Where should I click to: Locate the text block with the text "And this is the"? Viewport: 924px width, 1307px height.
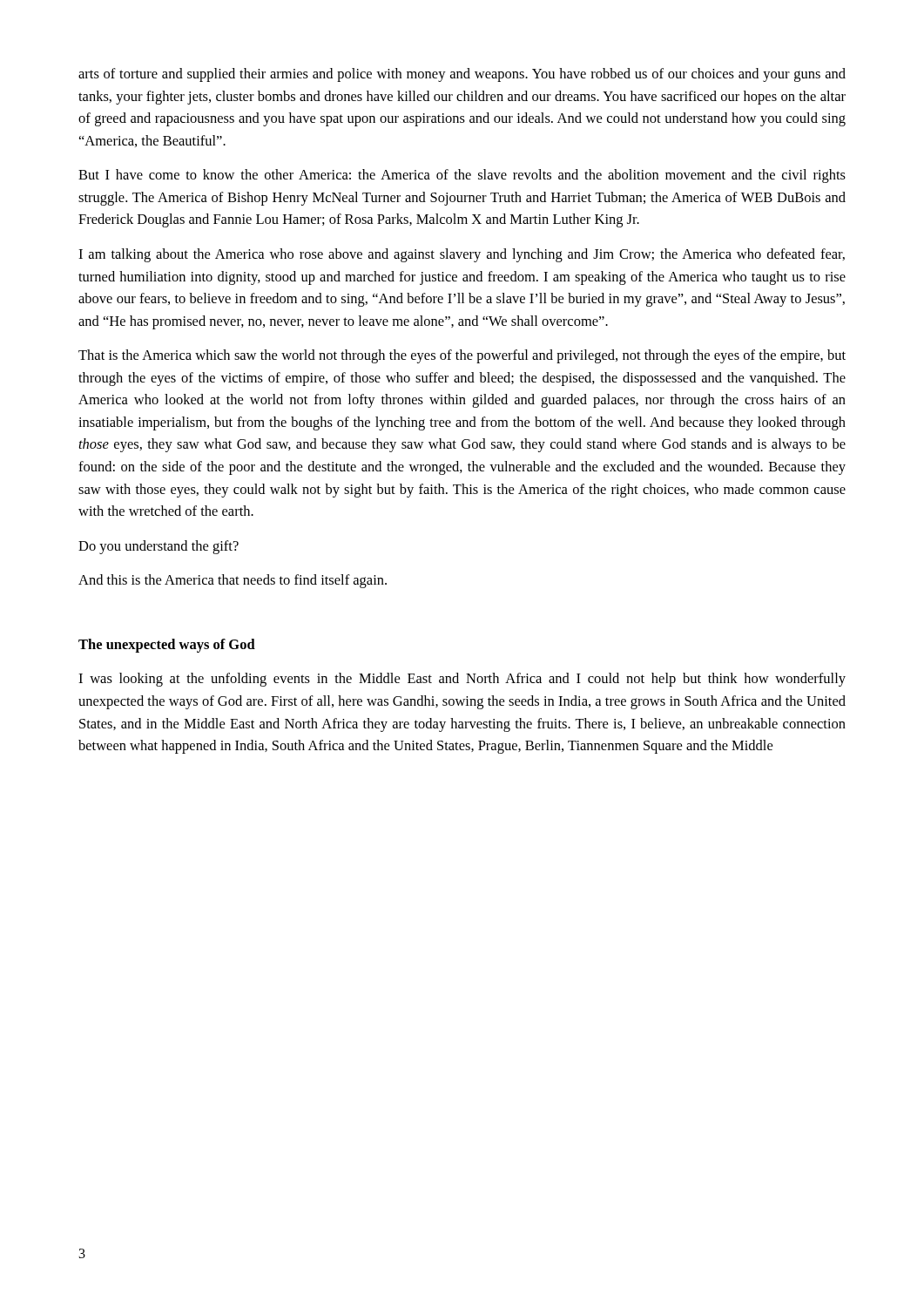click(233, 581)
